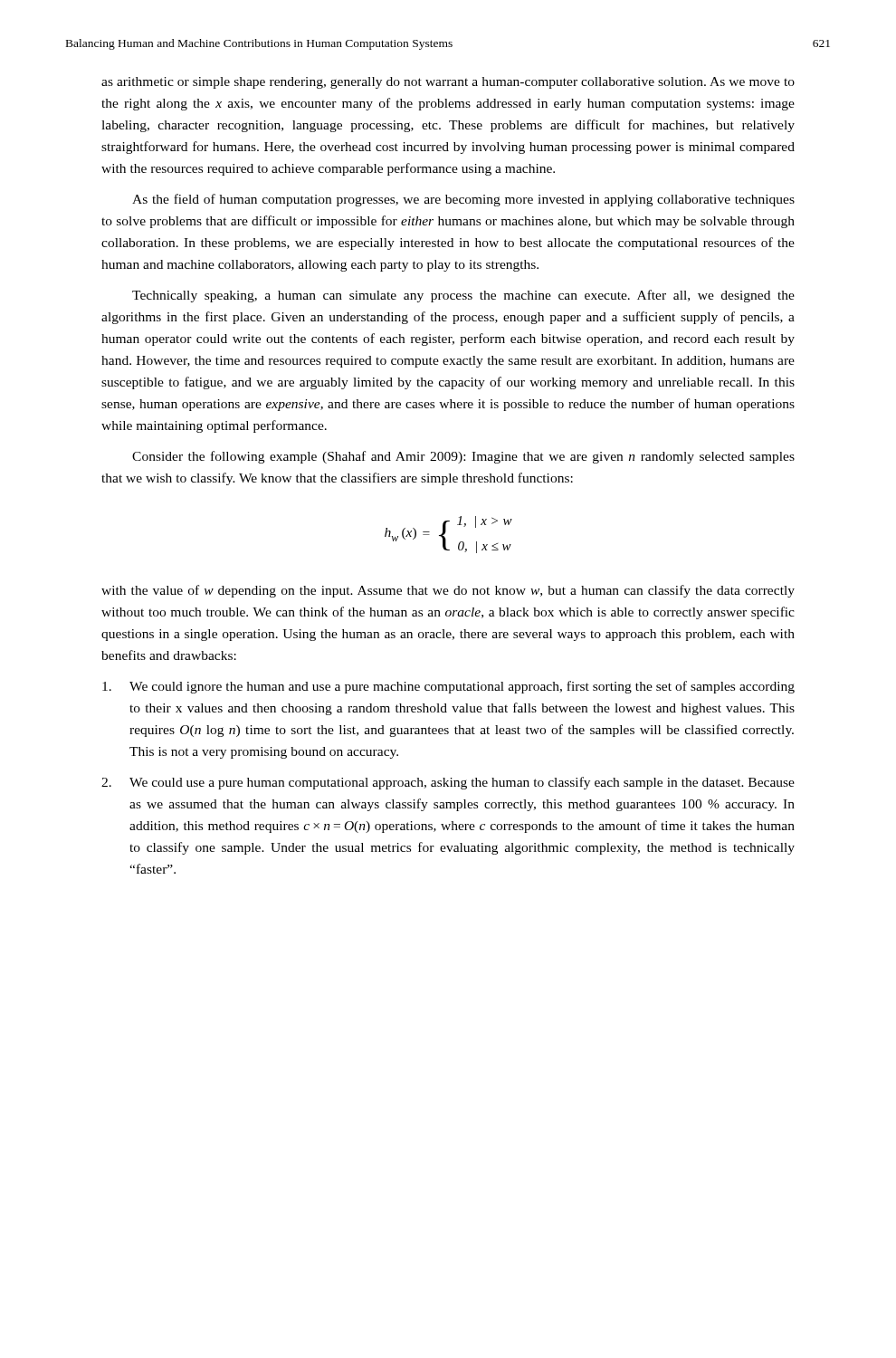Locate the block of text that opens with "As the field of"
This screenshot has width=896, height=1358.
point(448,232)
